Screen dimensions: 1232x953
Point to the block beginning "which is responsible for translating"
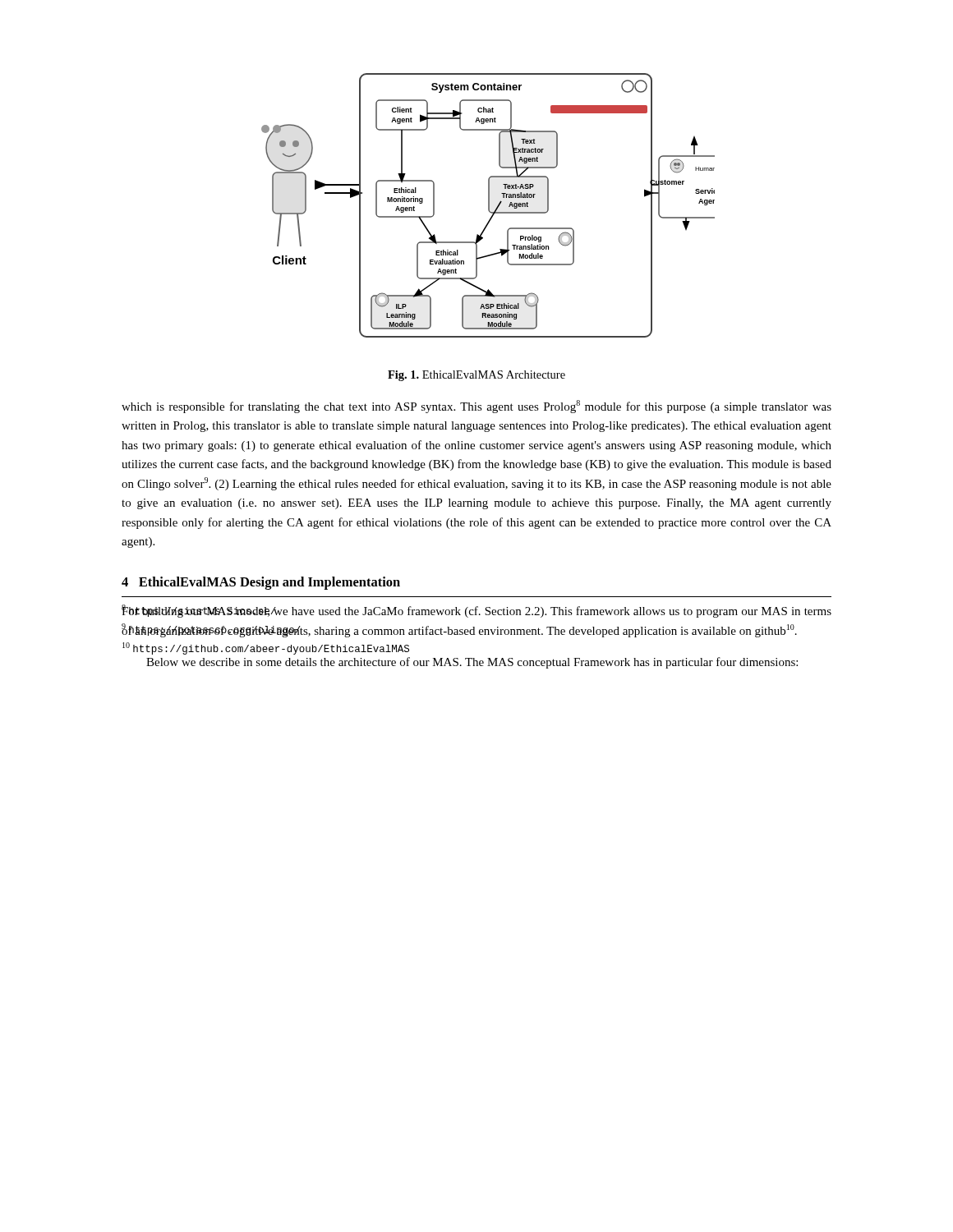tap(476, 473)
